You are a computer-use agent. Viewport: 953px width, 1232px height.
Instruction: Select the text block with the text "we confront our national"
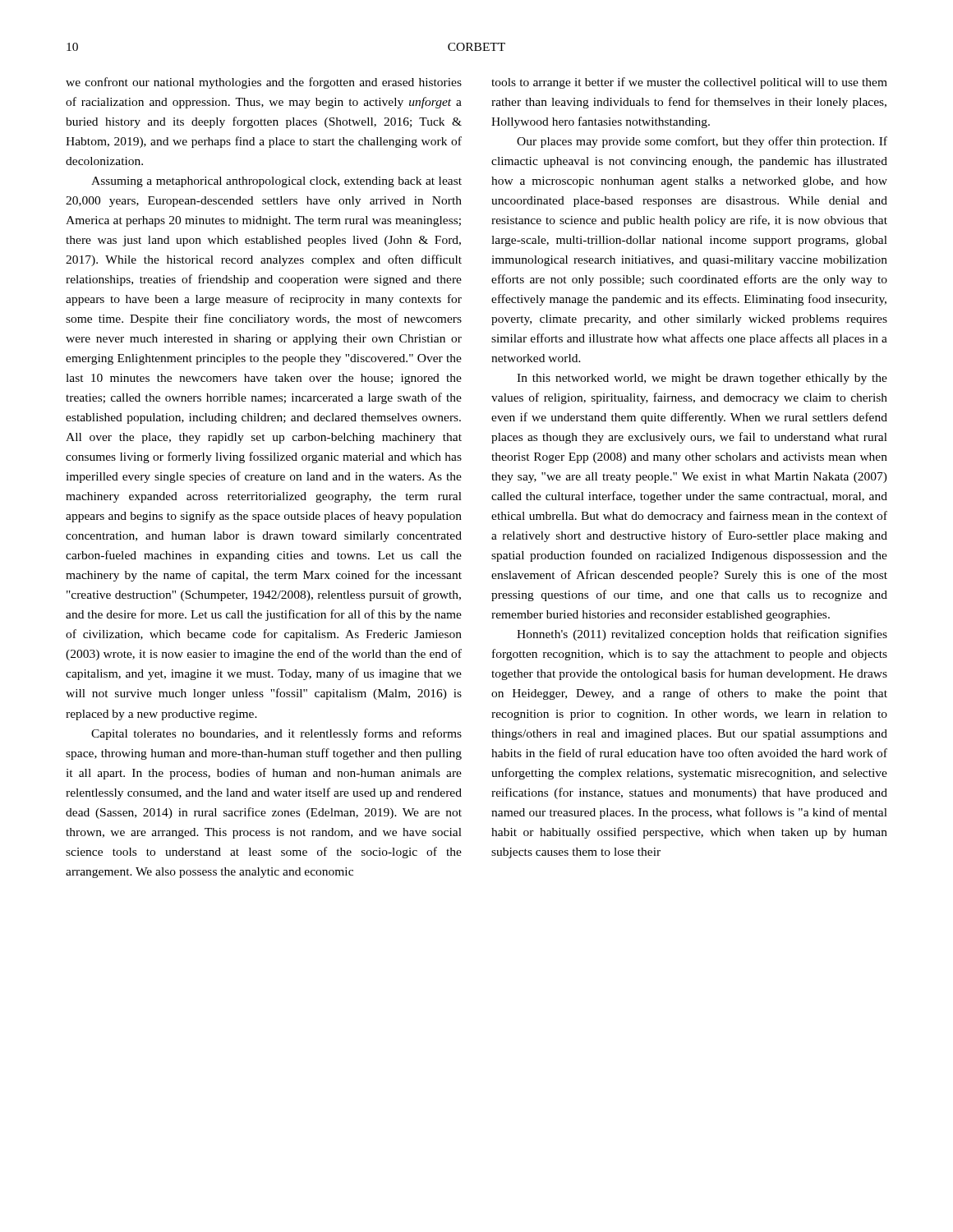coord(264,477)
